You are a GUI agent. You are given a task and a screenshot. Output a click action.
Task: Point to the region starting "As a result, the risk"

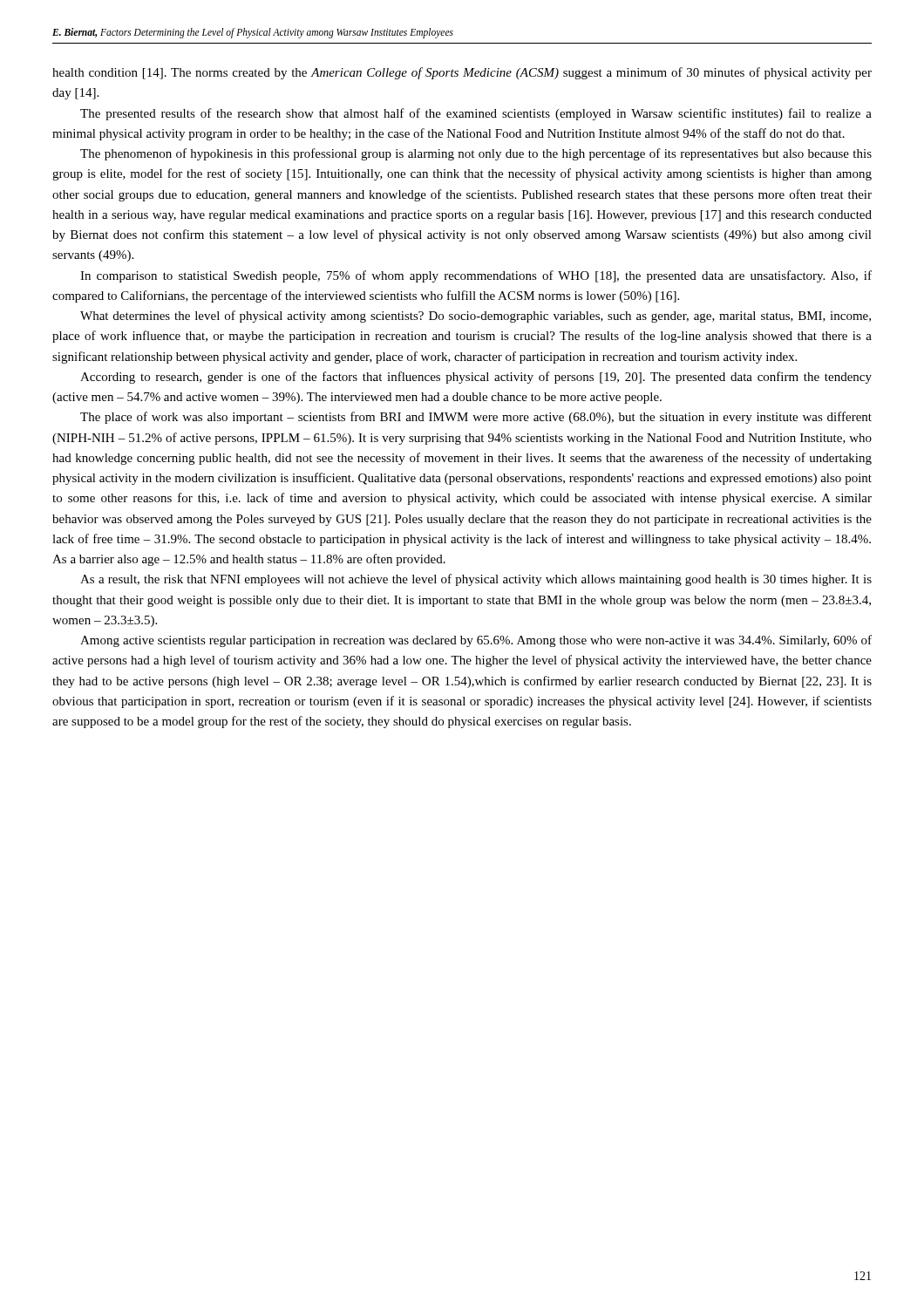pyautogui.click(x=462, y=600)
